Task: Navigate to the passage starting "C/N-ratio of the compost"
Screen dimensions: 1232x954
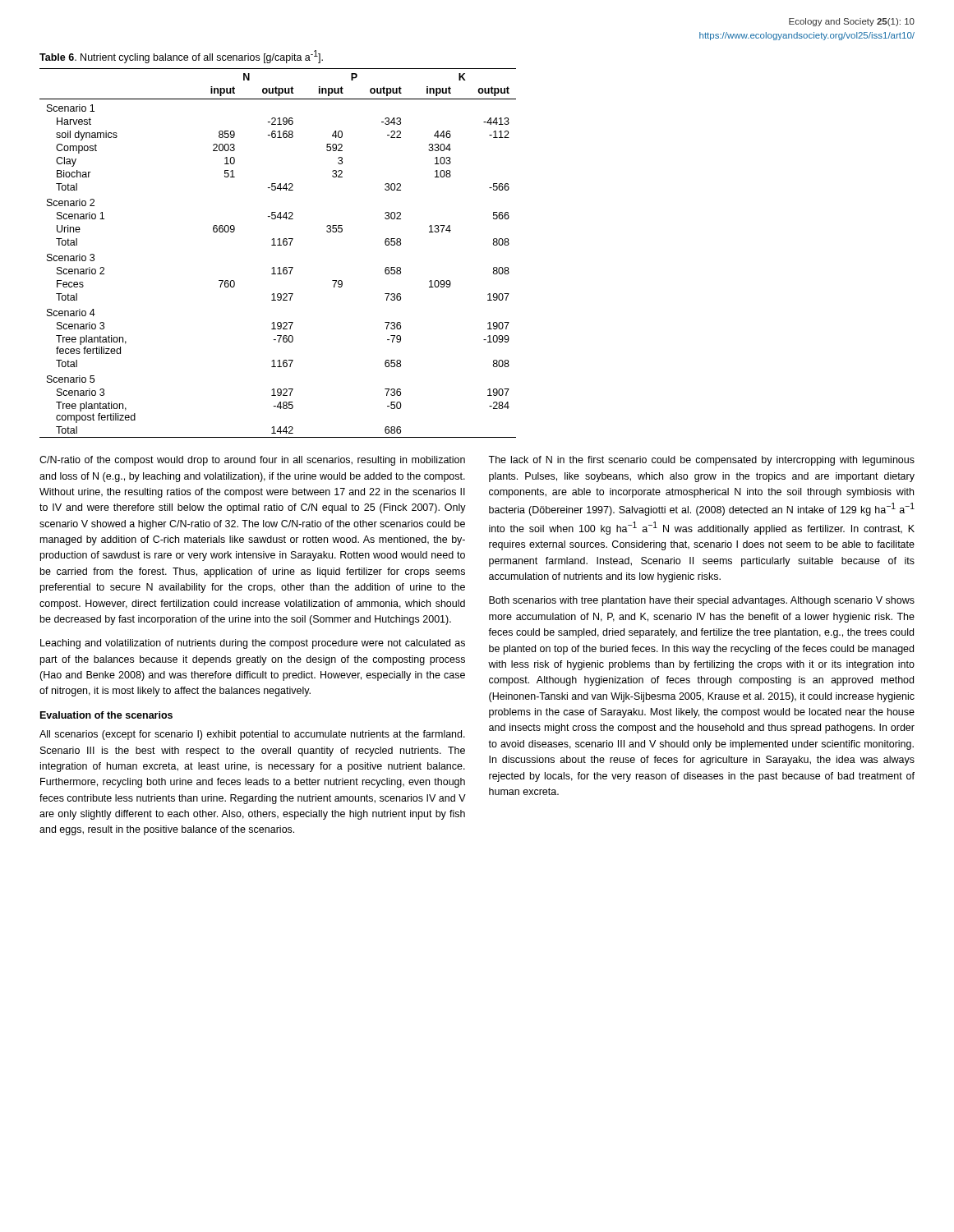Action: click(x=252, y=540)
